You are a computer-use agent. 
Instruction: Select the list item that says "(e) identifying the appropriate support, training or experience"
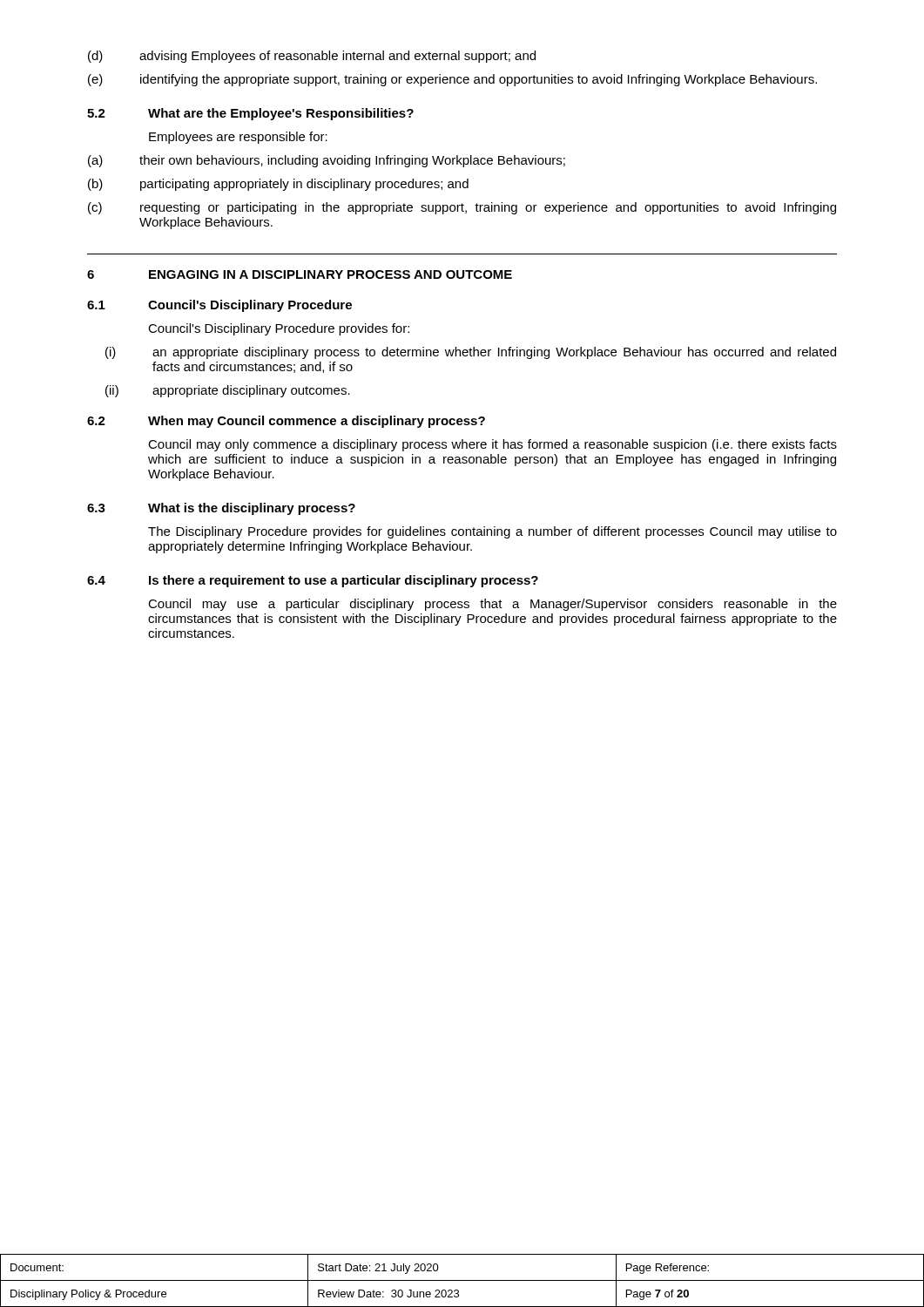462,79
